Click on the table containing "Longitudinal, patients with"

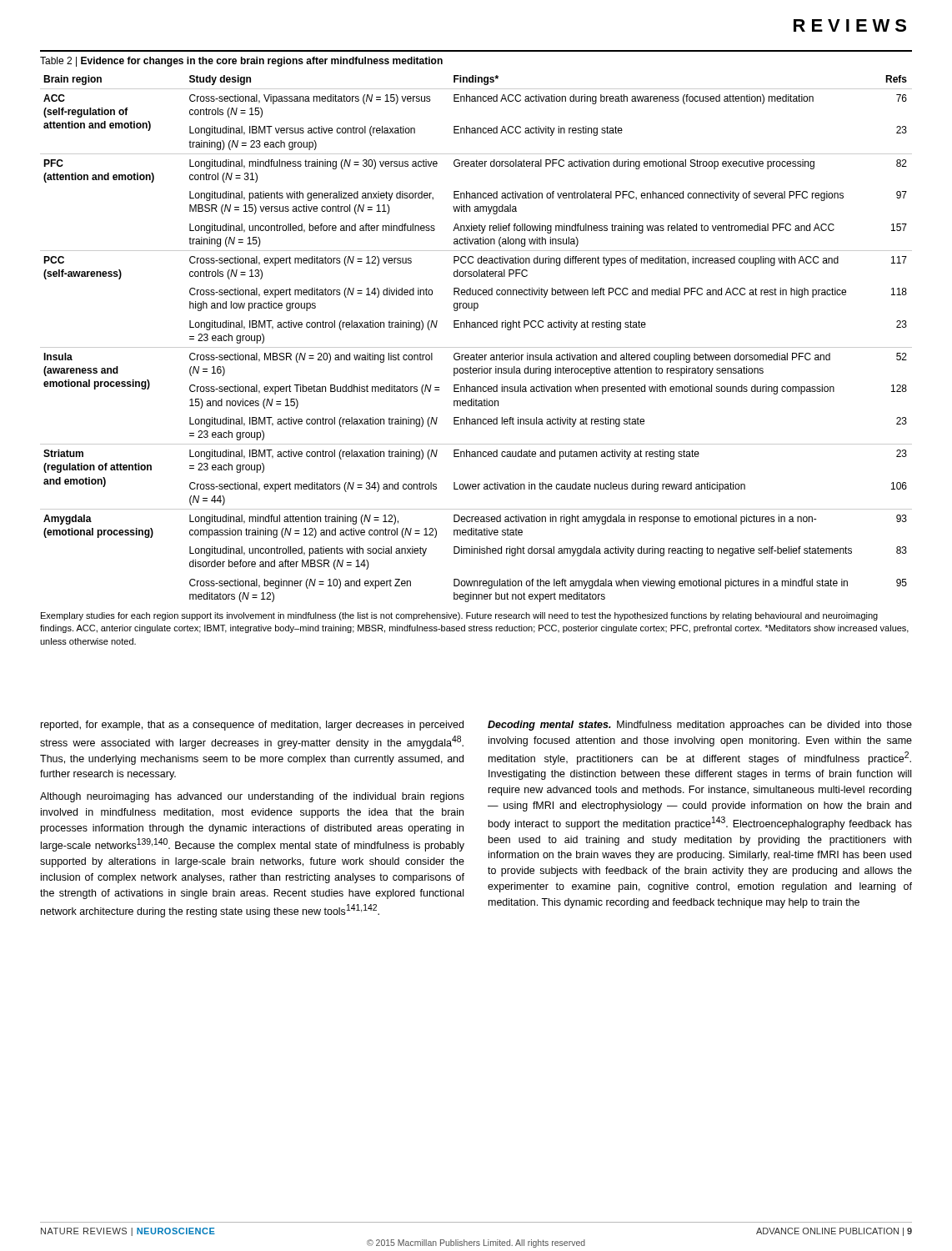pos(476,338)
